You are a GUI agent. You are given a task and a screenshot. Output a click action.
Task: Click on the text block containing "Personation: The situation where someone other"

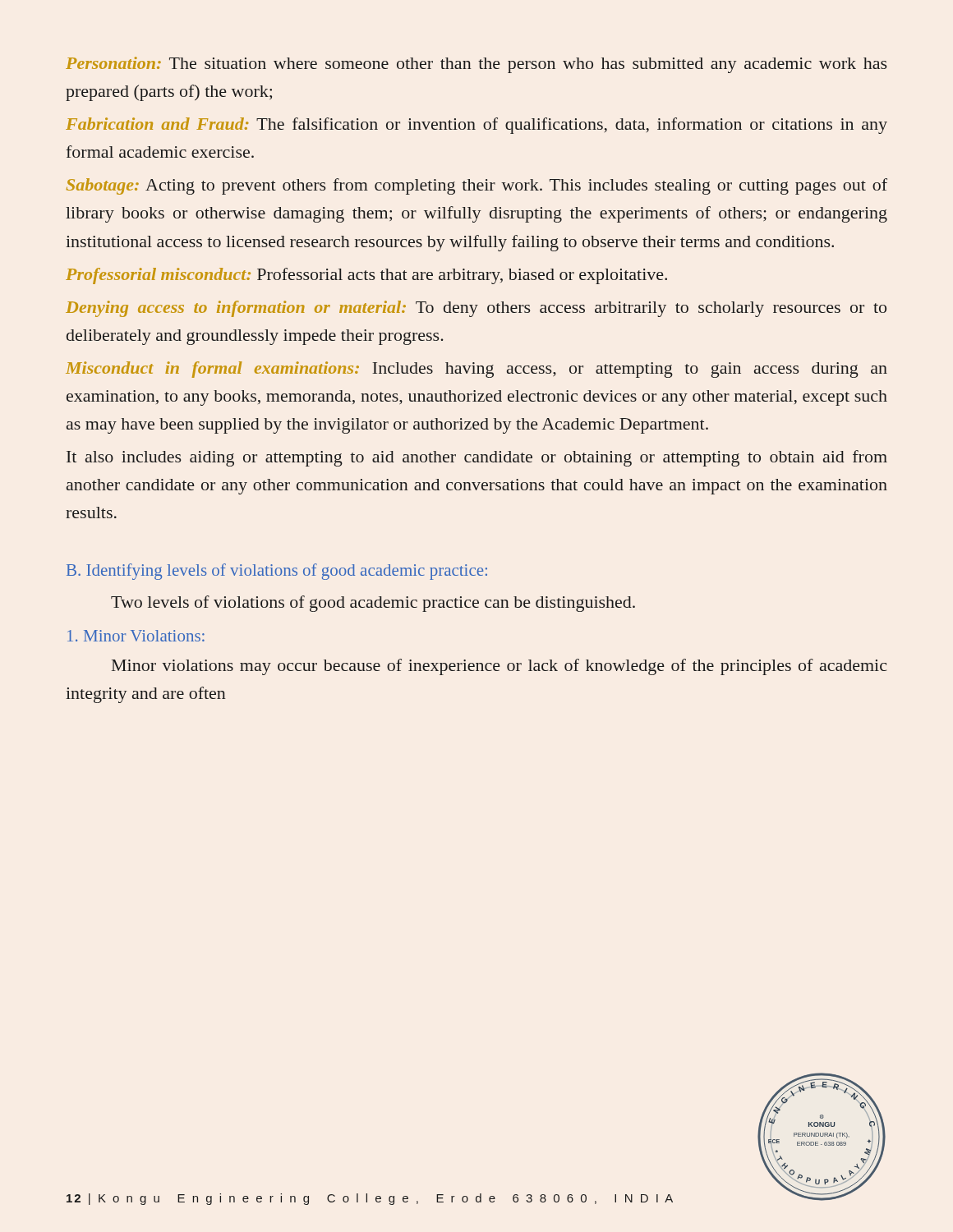click(476, 65)
